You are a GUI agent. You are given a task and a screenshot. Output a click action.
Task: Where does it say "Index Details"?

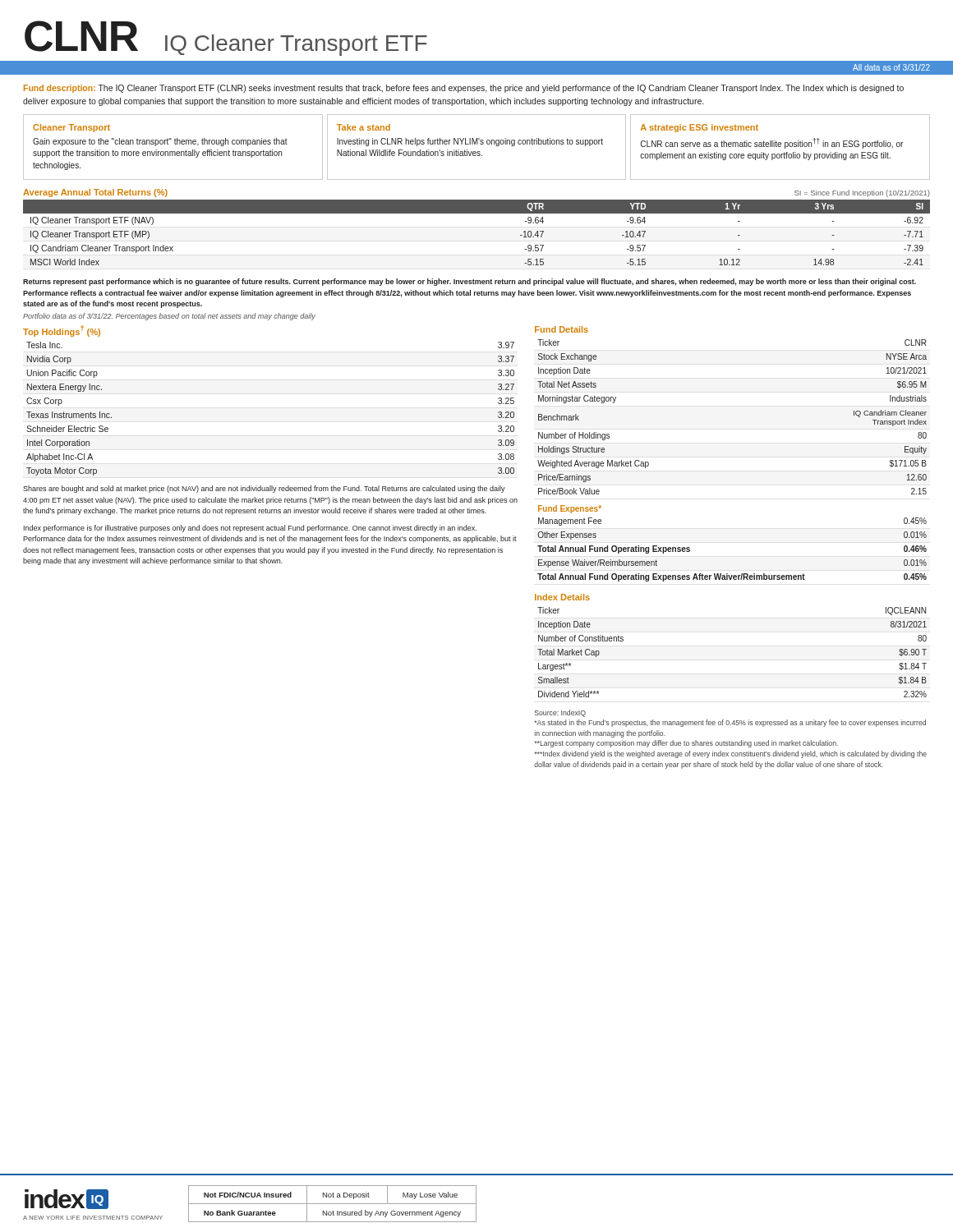coord(562,597)
